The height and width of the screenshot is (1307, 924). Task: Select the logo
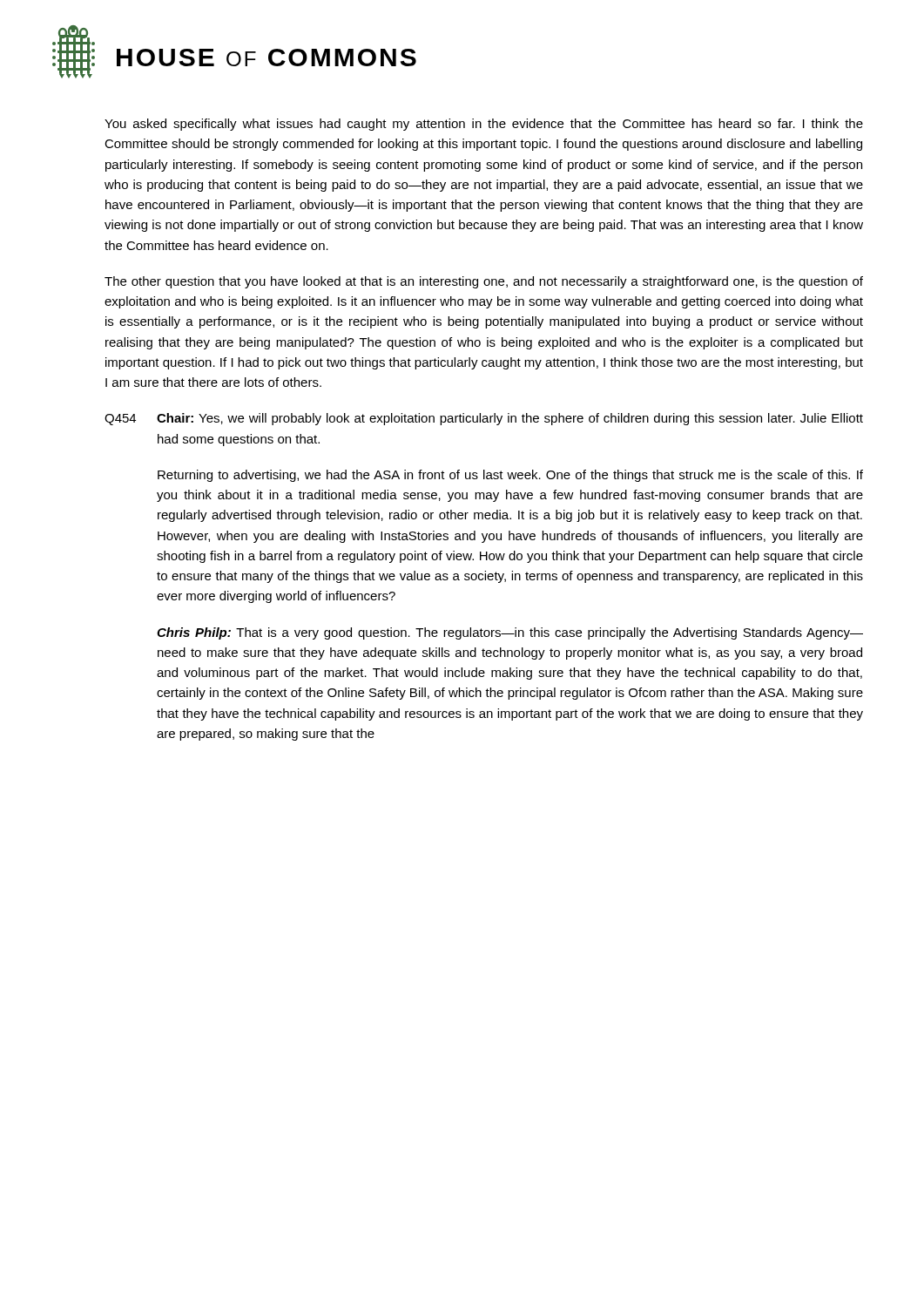pos(73,58)
